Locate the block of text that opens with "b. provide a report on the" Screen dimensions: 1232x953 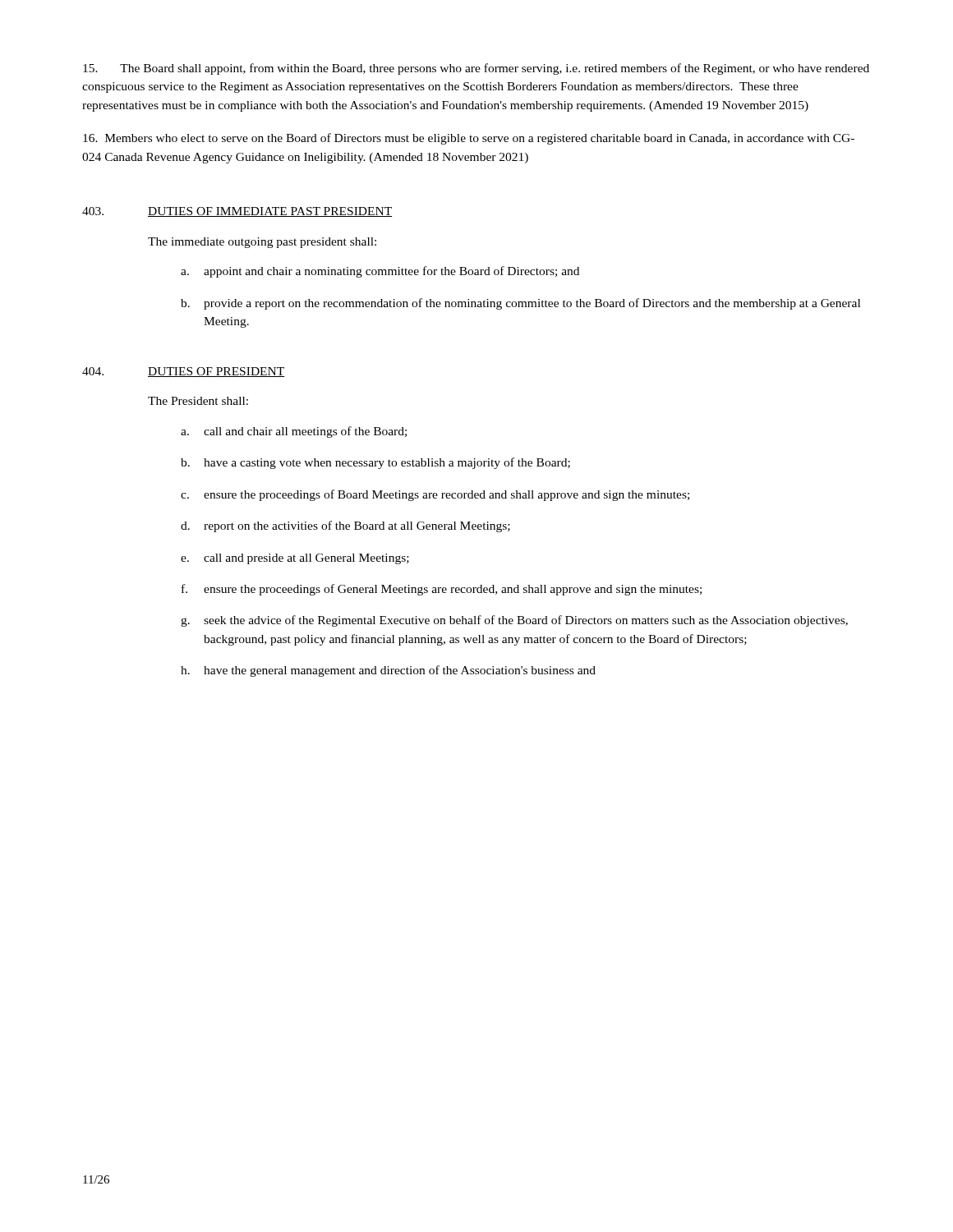(526, 312)
